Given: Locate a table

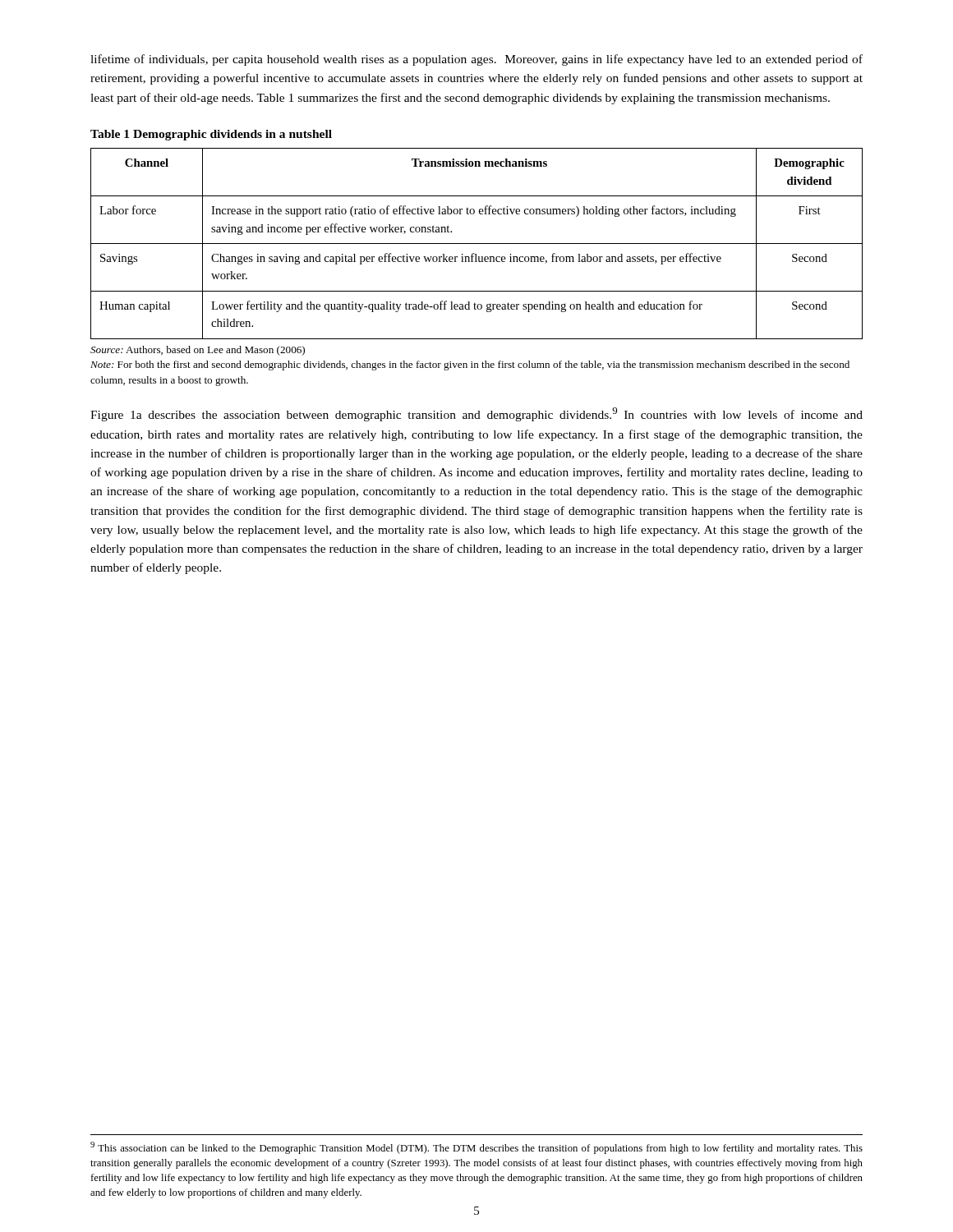Looking at the screenshot, I should pos(476,244).
